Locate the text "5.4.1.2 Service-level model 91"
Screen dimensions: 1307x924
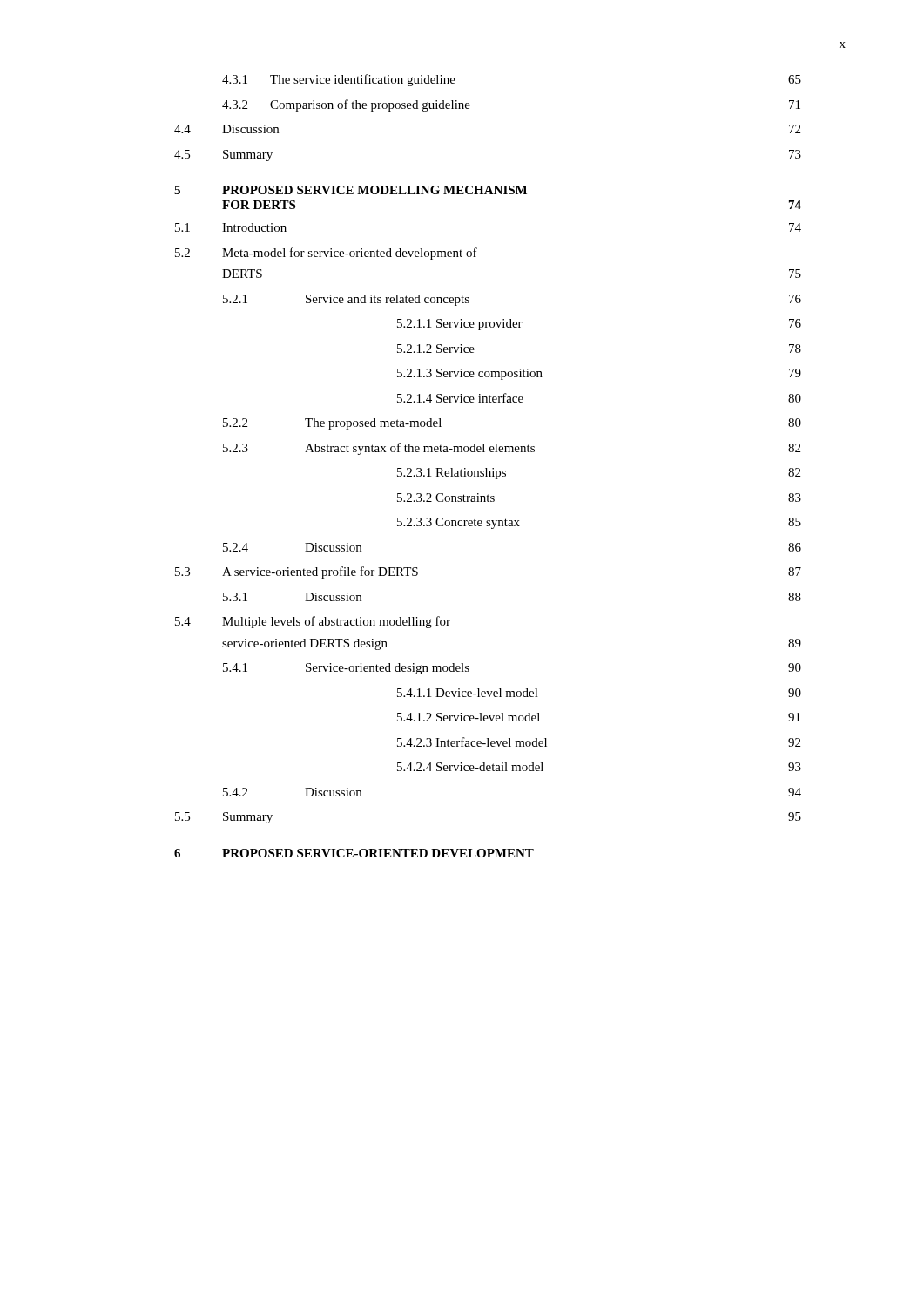point(536,717)
